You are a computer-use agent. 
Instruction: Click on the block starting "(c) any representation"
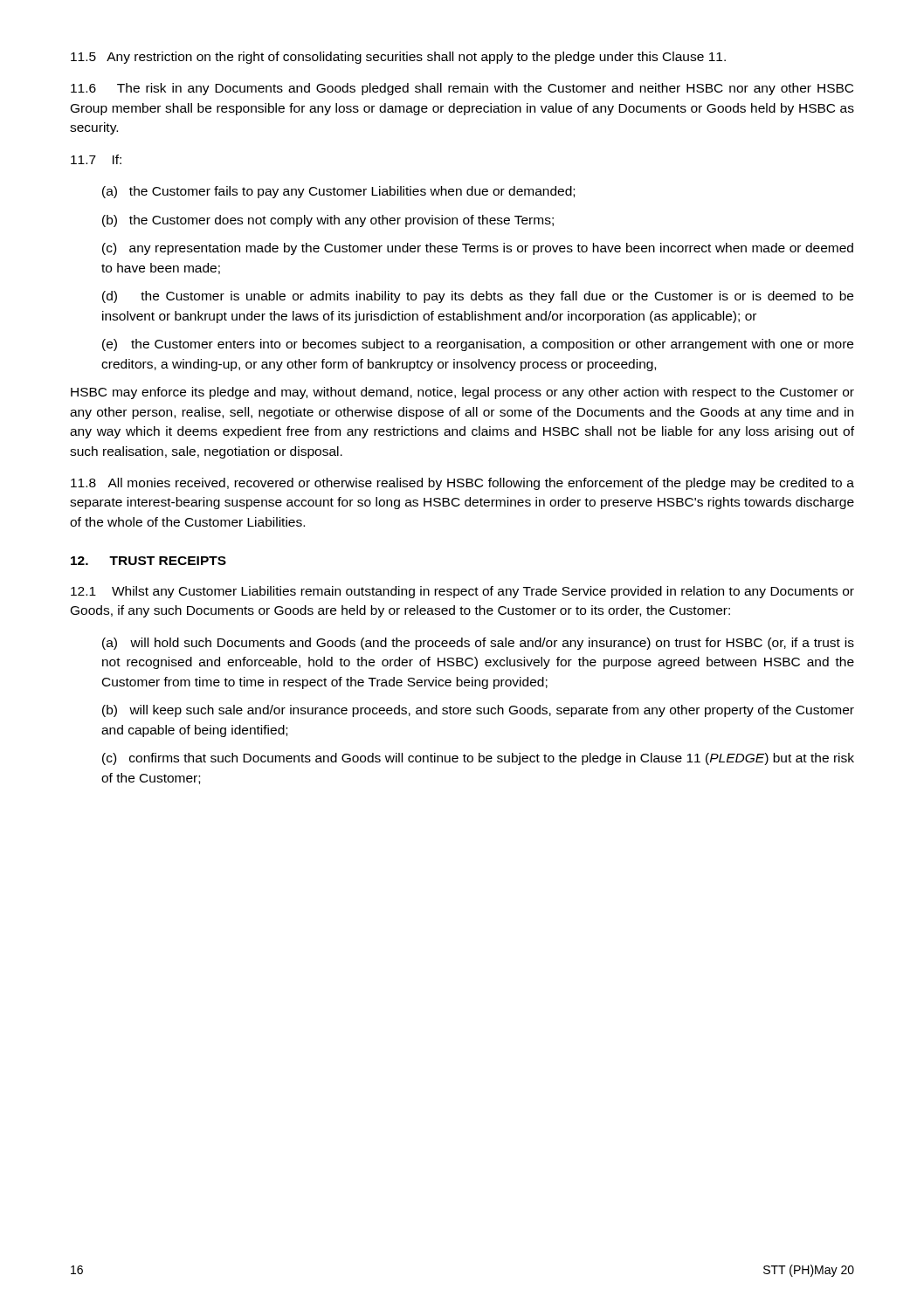tap(478, 258)
